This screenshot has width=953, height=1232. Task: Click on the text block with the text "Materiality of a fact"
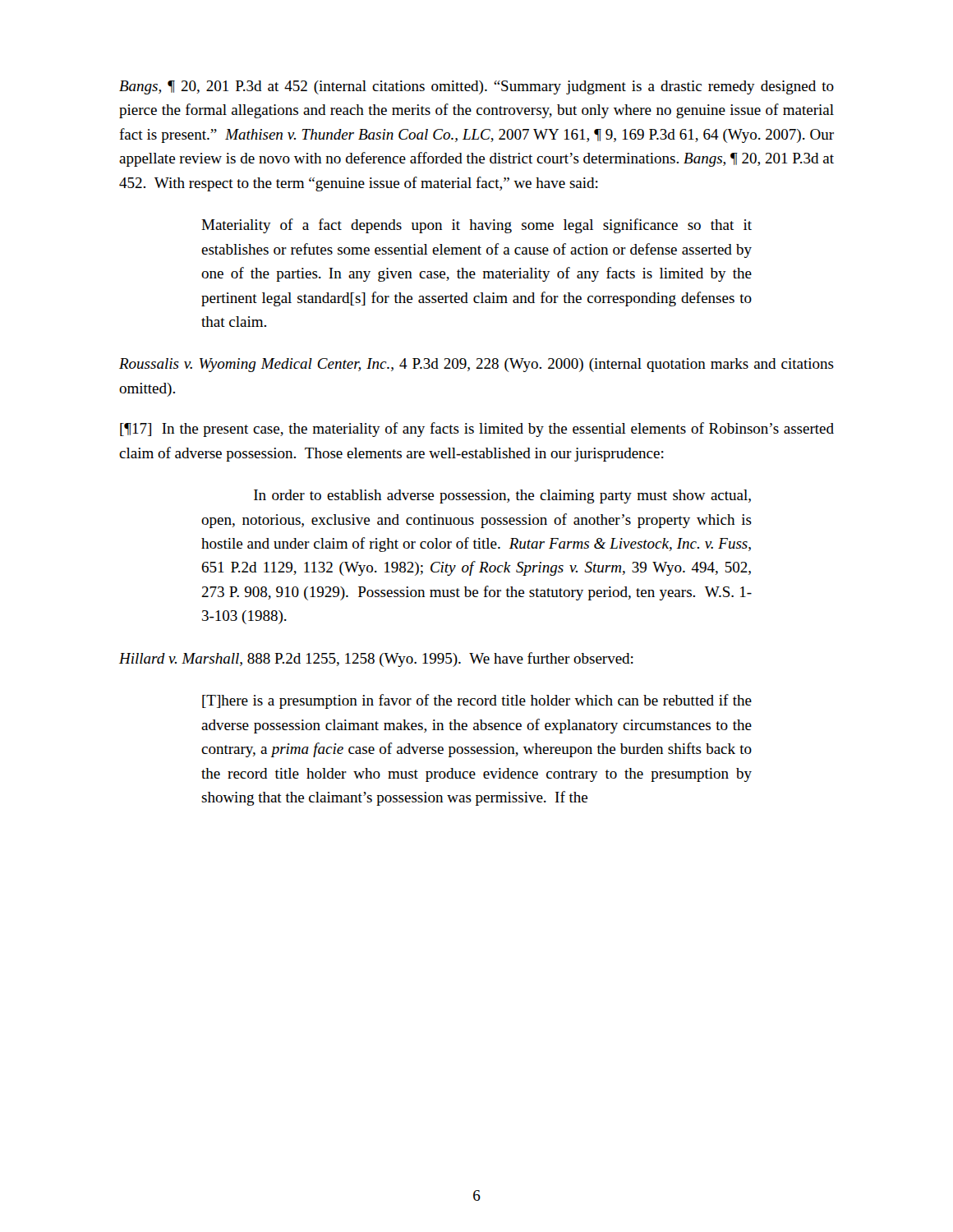click(x=476, y=273)
